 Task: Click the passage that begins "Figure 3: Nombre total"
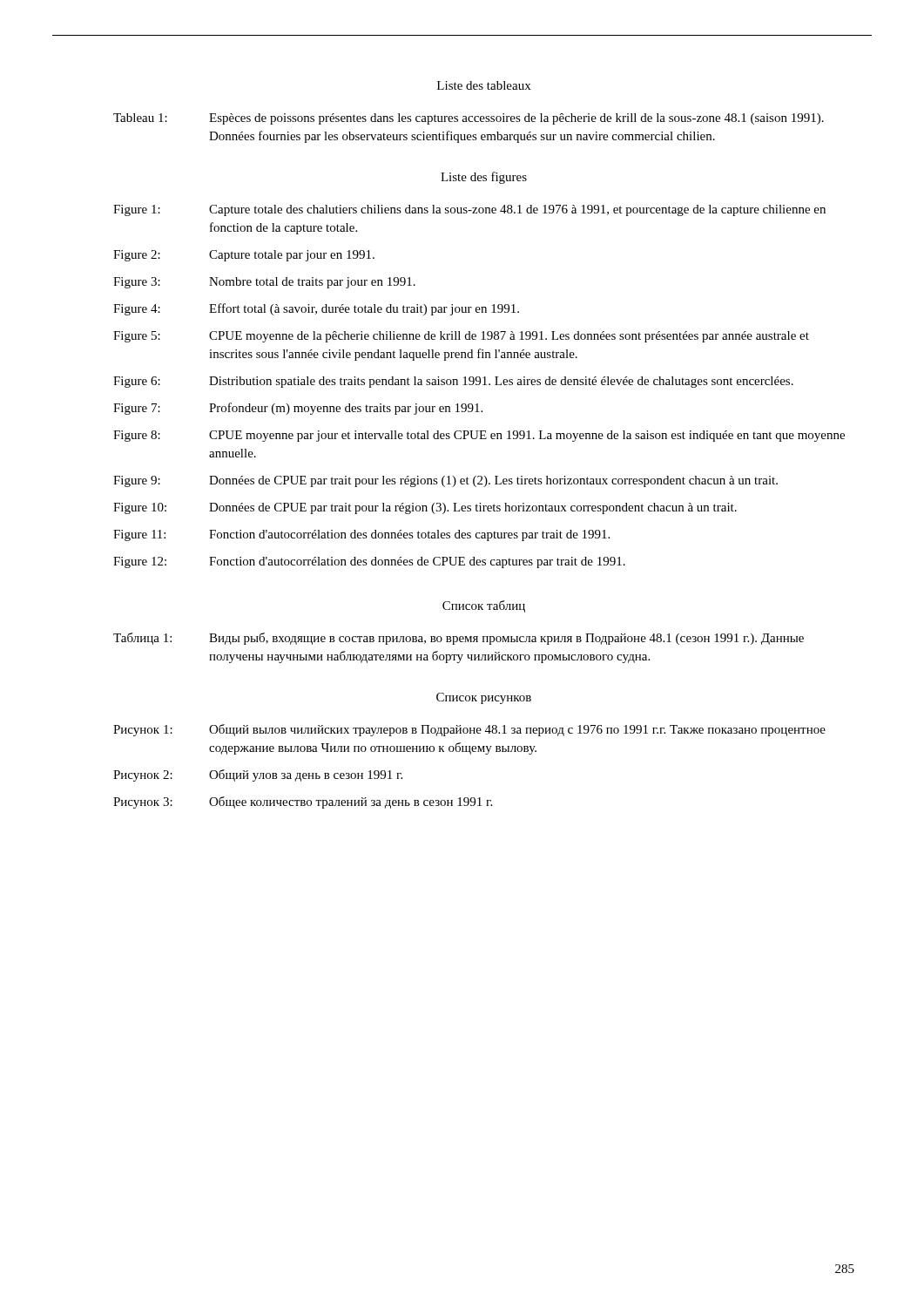(x=264, y=283)
